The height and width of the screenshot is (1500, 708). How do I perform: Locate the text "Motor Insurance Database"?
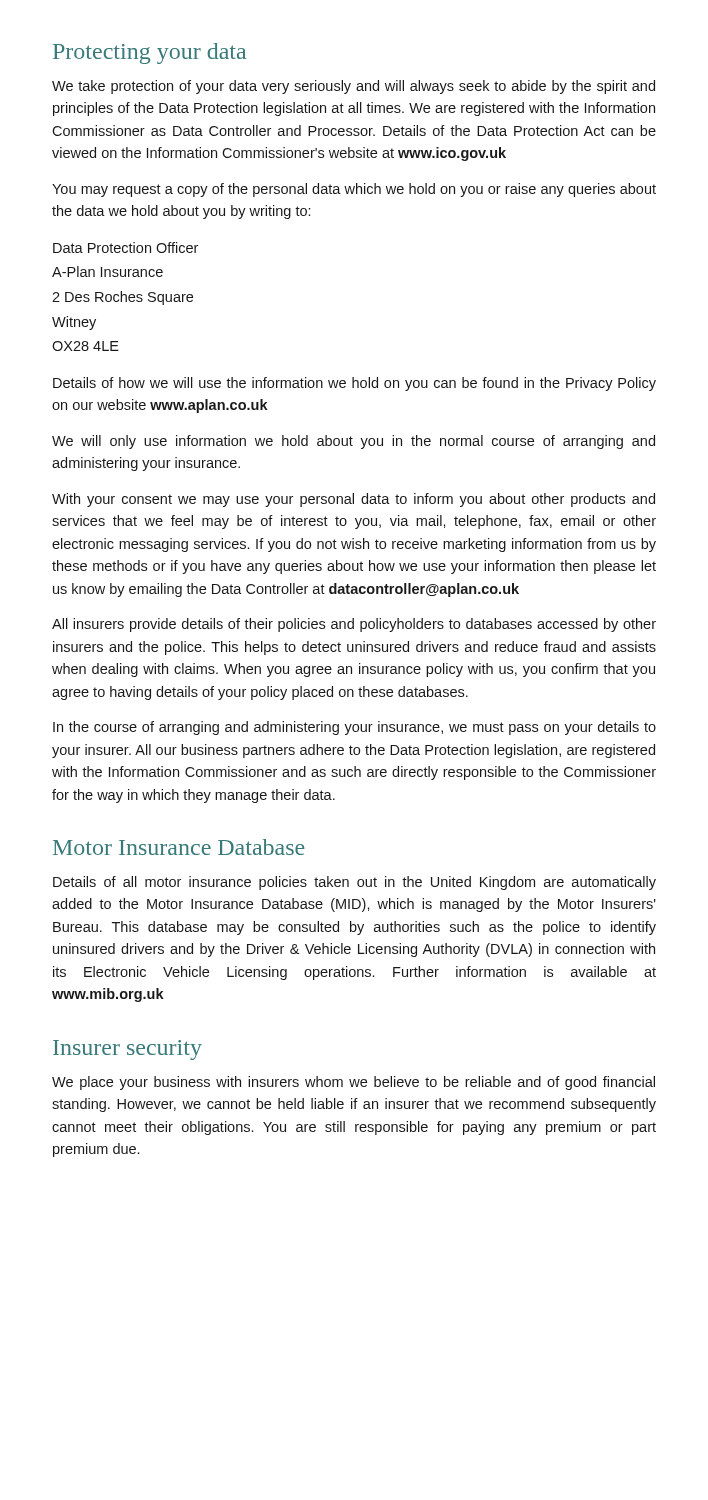pyautogui.click(x=179, y=847)
